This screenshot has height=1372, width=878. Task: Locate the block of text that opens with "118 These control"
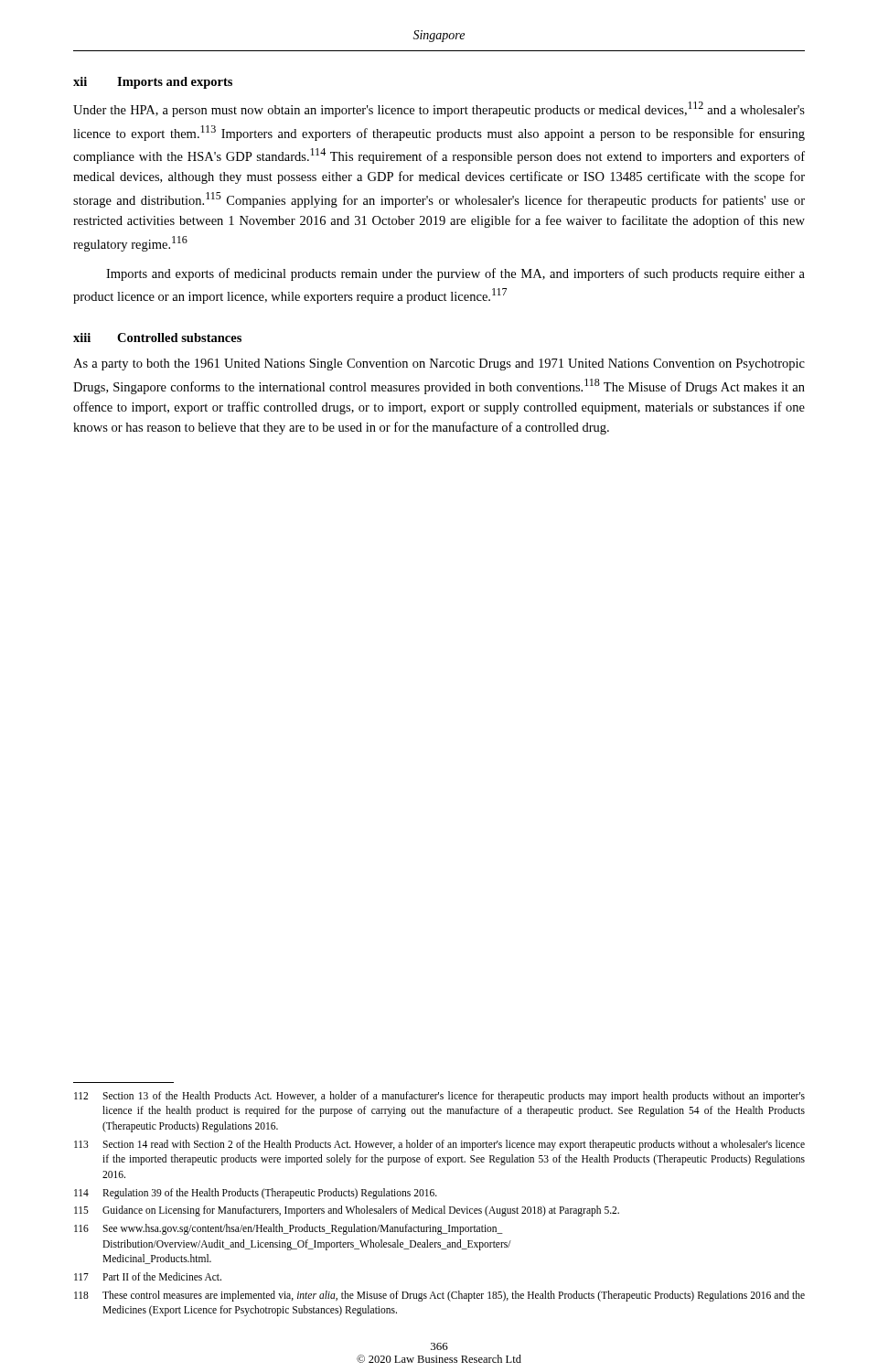pos(439,1303)
